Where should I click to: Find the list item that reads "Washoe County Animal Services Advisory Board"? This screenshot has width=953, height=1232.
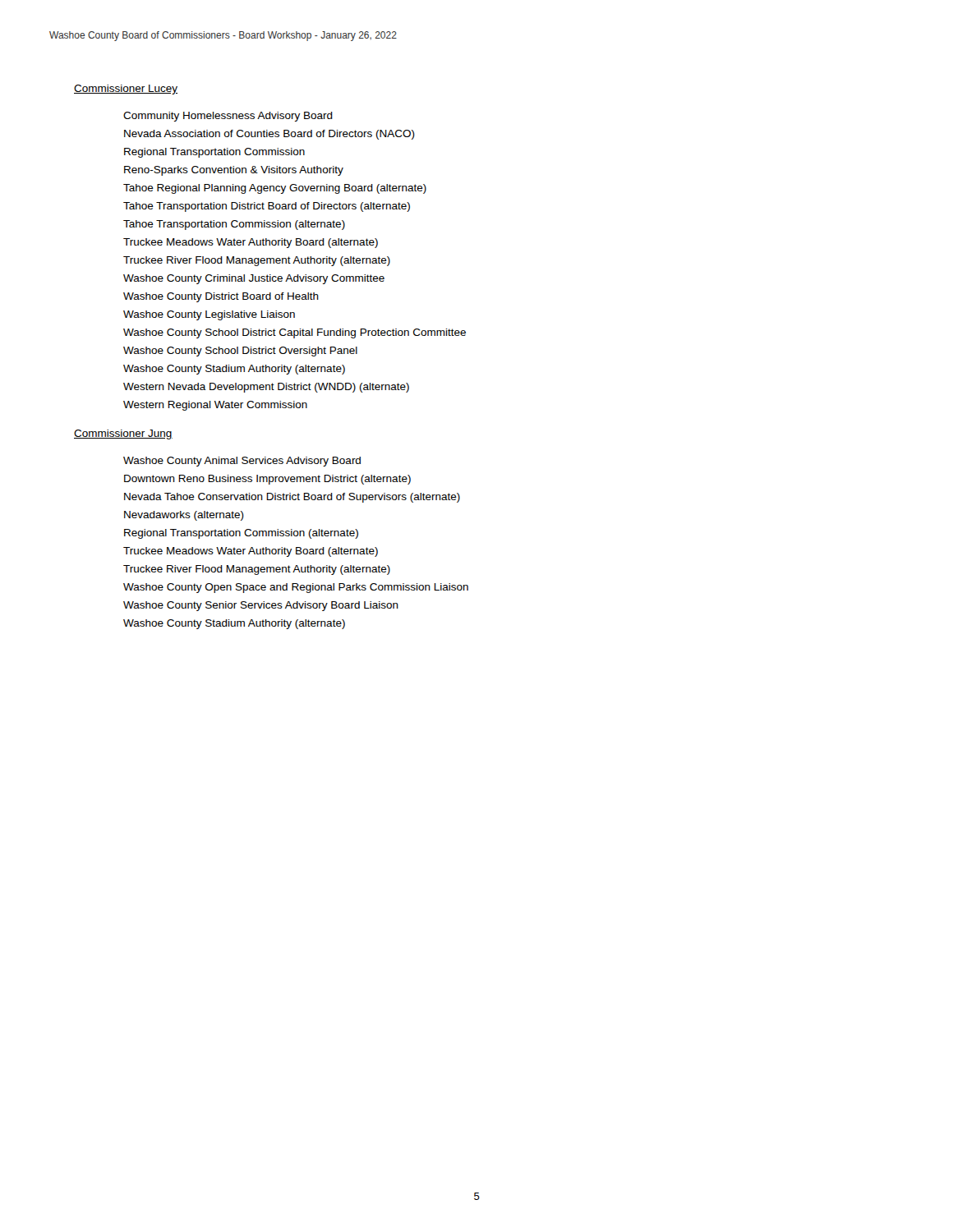point(242,460)
